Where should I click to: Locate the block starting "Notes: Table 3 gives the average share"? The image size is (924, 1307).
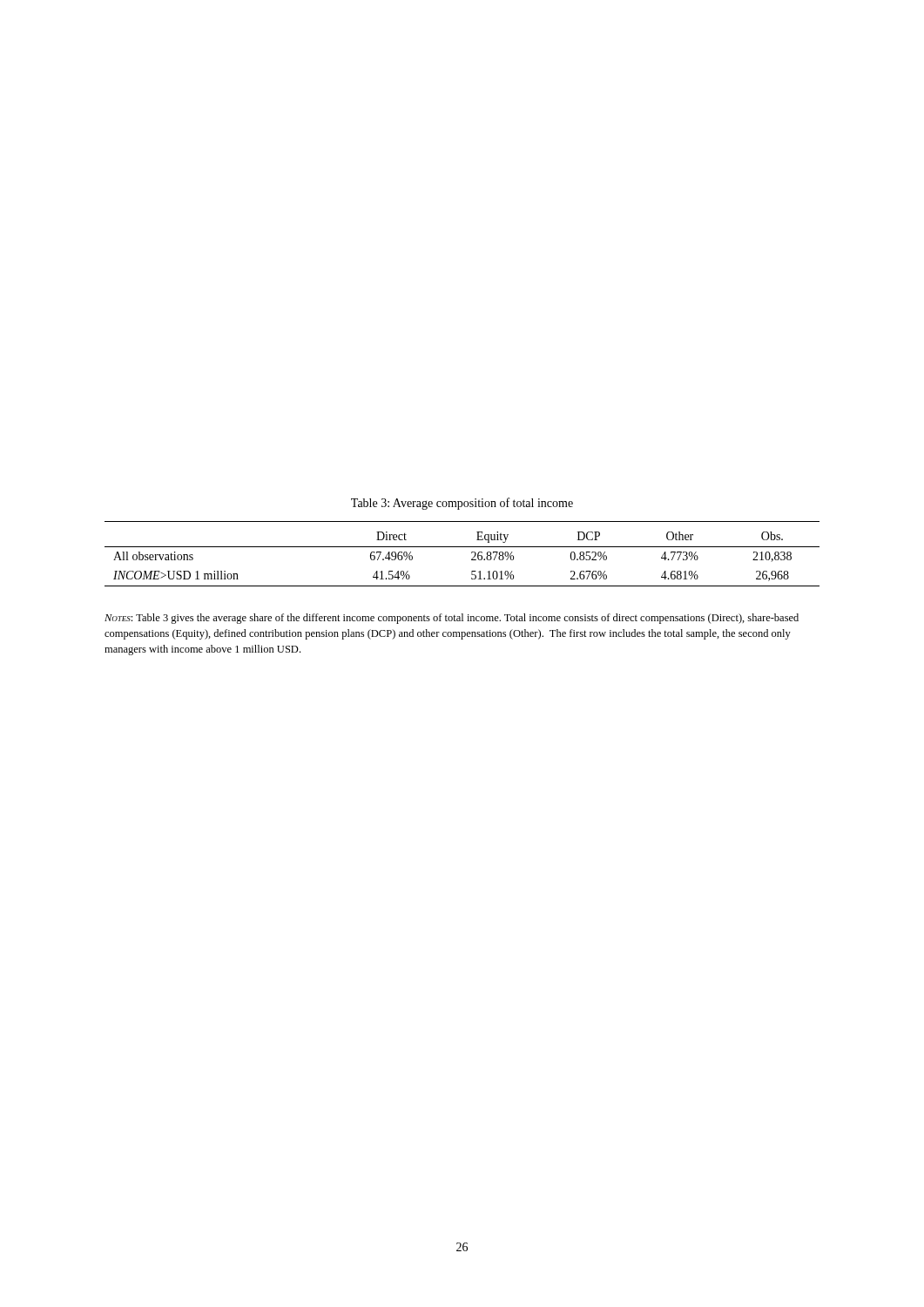[452, 634]
